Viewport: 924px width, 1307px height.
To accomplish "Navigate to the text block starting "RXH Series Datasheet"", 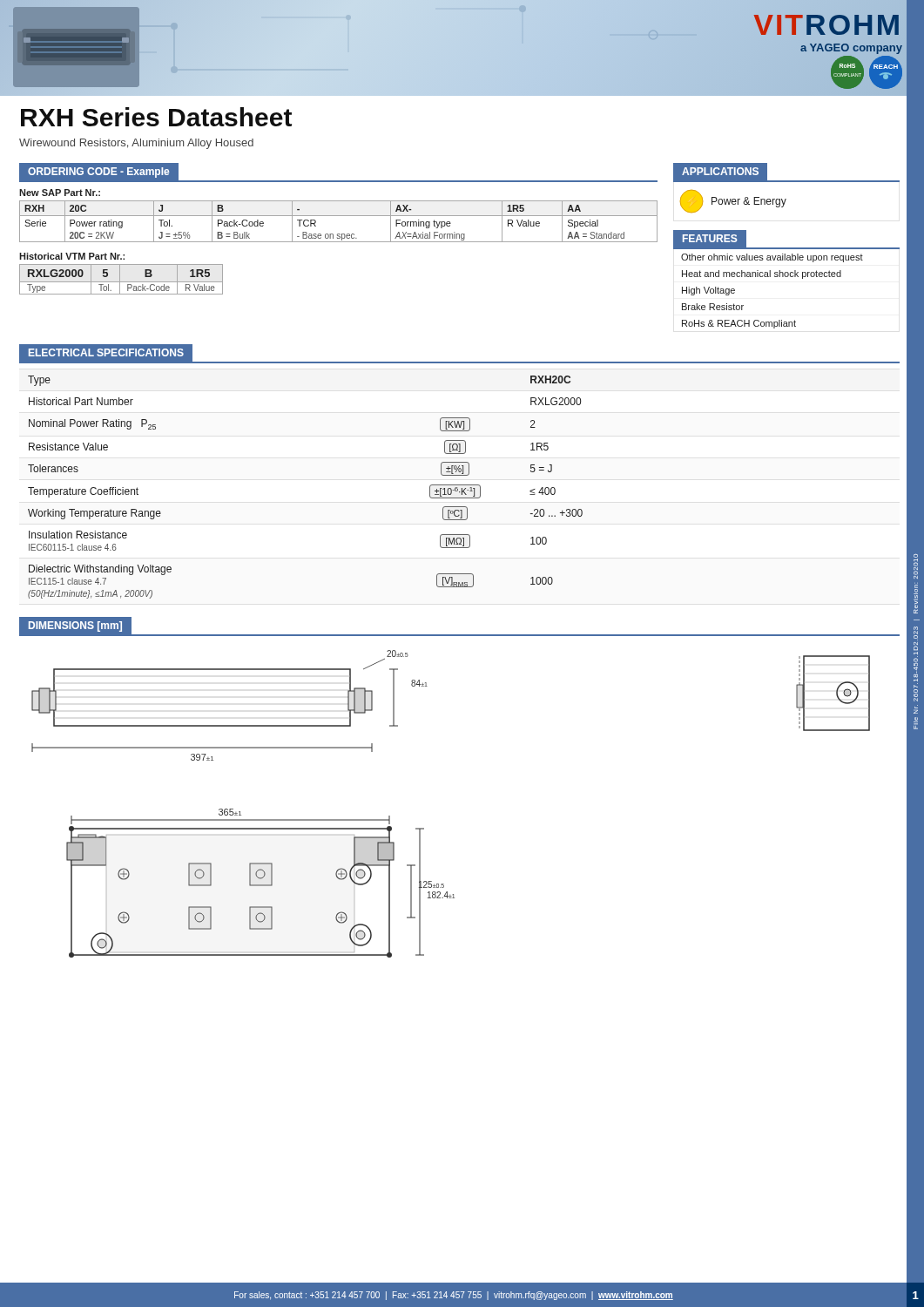I will click(156, 117).
